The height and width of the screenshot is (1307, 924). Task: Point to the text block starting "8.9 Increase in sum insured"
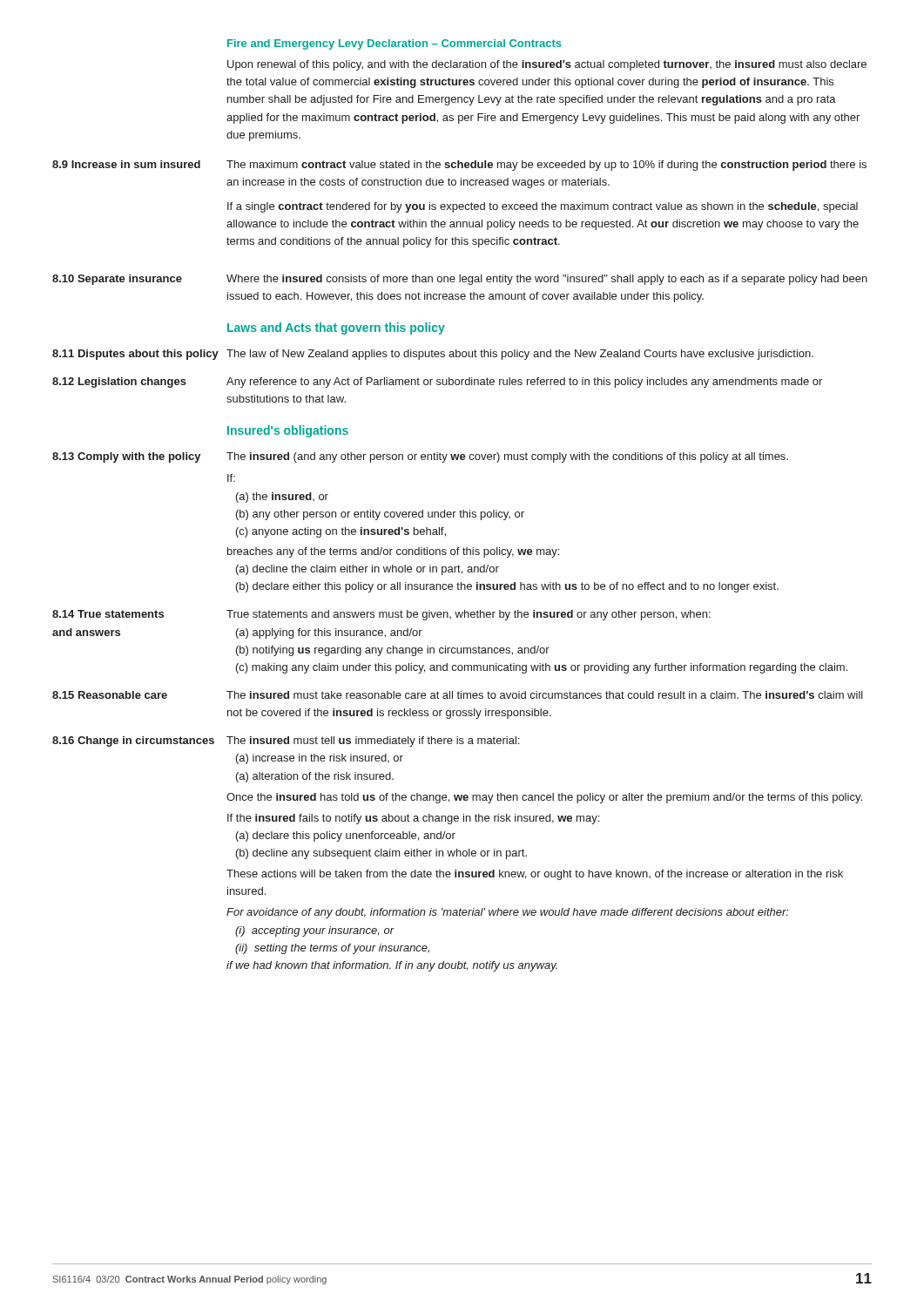(x=127, y=164)
